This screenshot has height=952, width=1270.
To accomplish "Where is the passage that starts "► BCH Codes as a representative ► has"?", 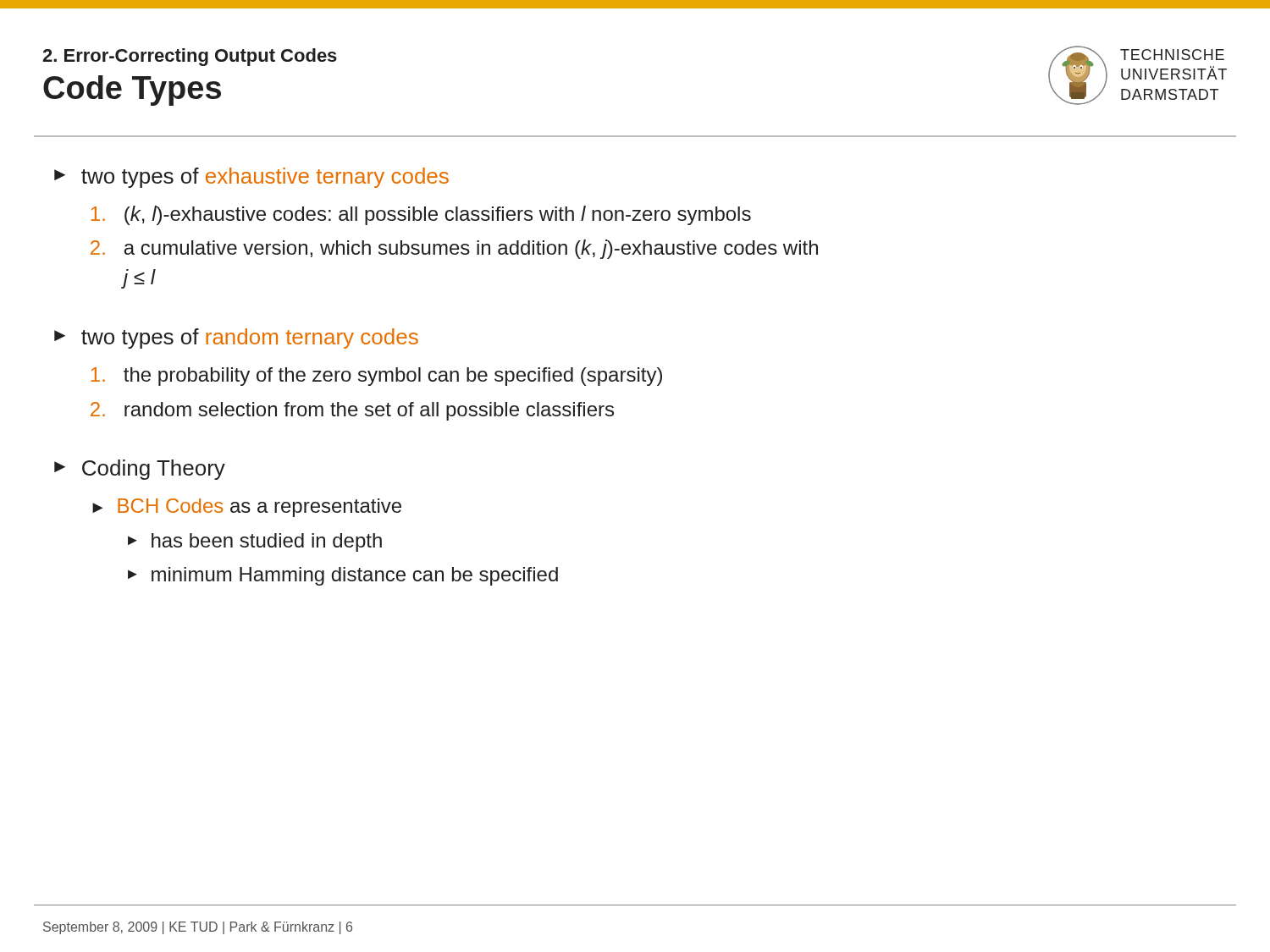I will [x=324, y=543].
